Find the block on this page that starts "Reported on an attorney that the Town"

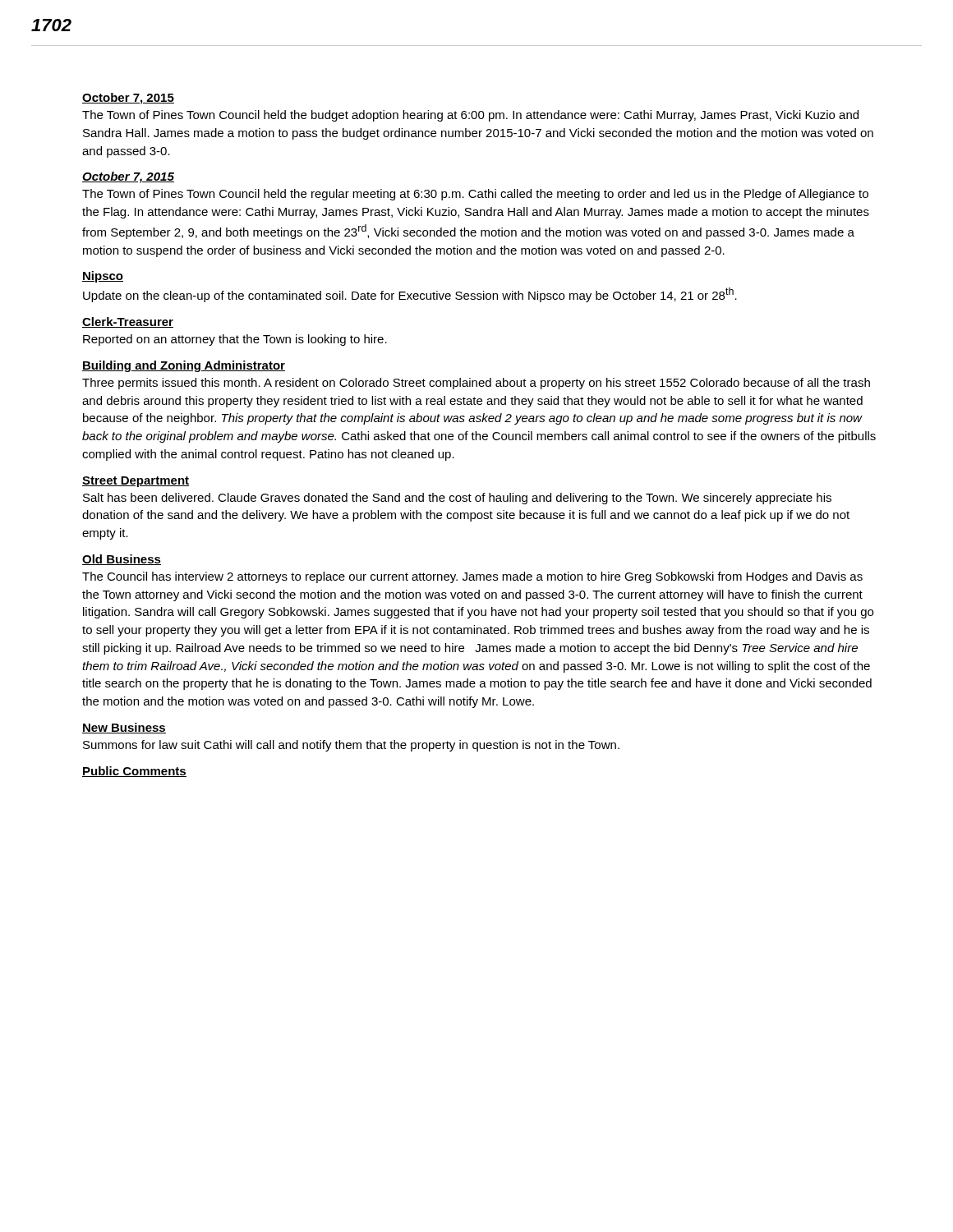point(235,340)
